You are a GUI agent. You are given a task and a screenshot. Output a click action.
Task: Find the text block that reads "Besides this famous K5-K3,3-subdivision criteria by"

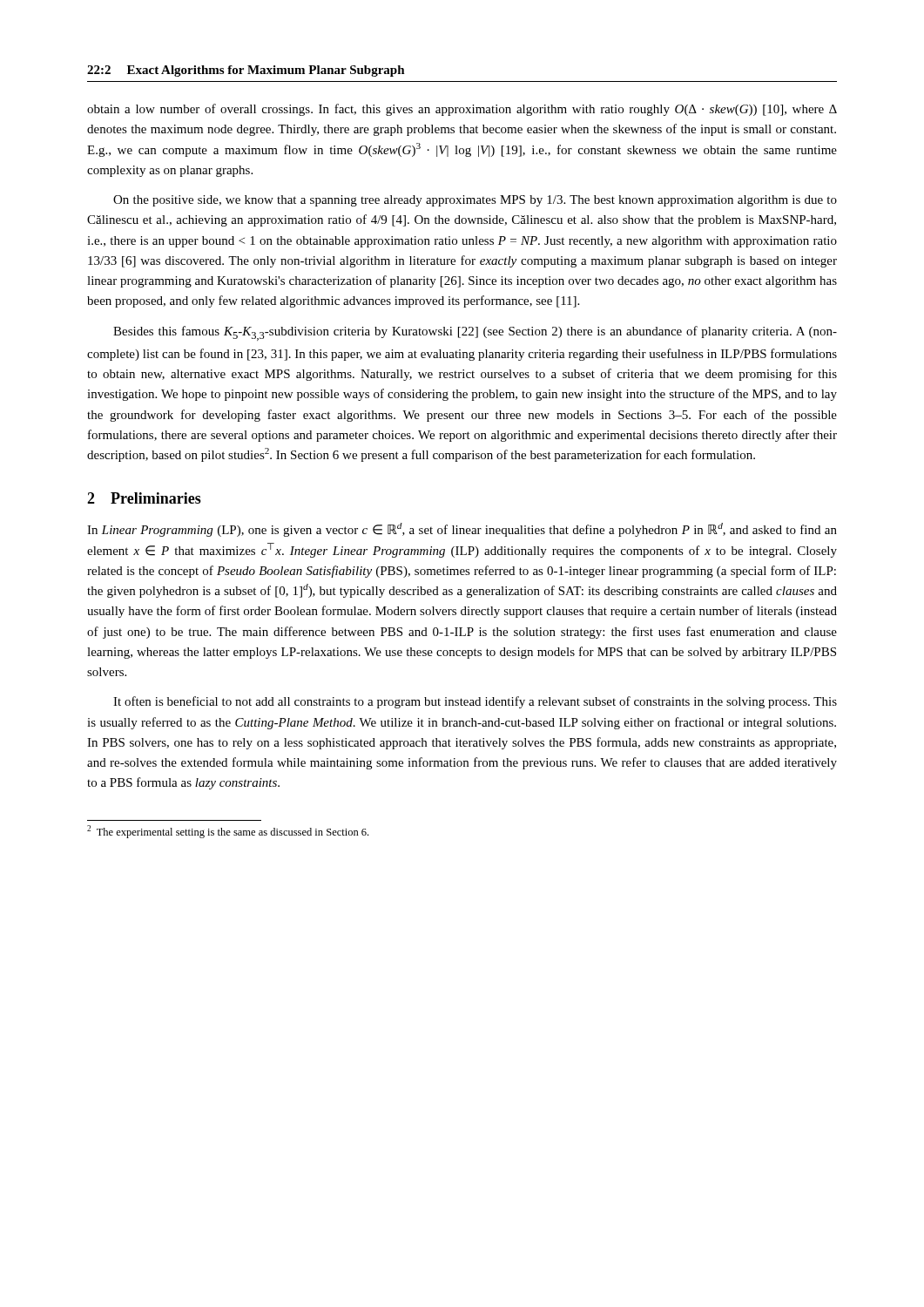click(462, 393)
